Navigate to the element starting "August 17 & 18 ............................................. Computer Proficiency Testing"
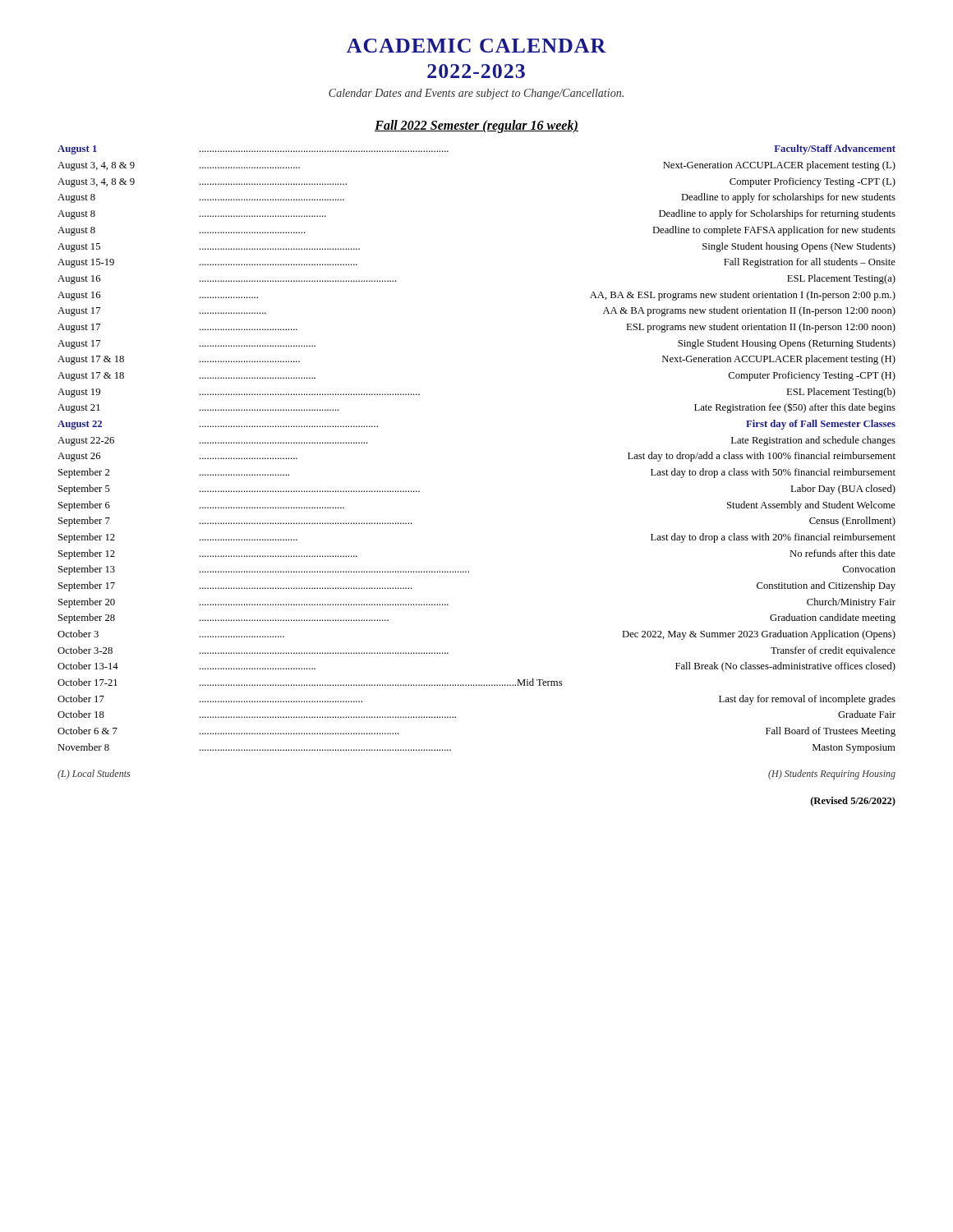 (x=92, y=376)
